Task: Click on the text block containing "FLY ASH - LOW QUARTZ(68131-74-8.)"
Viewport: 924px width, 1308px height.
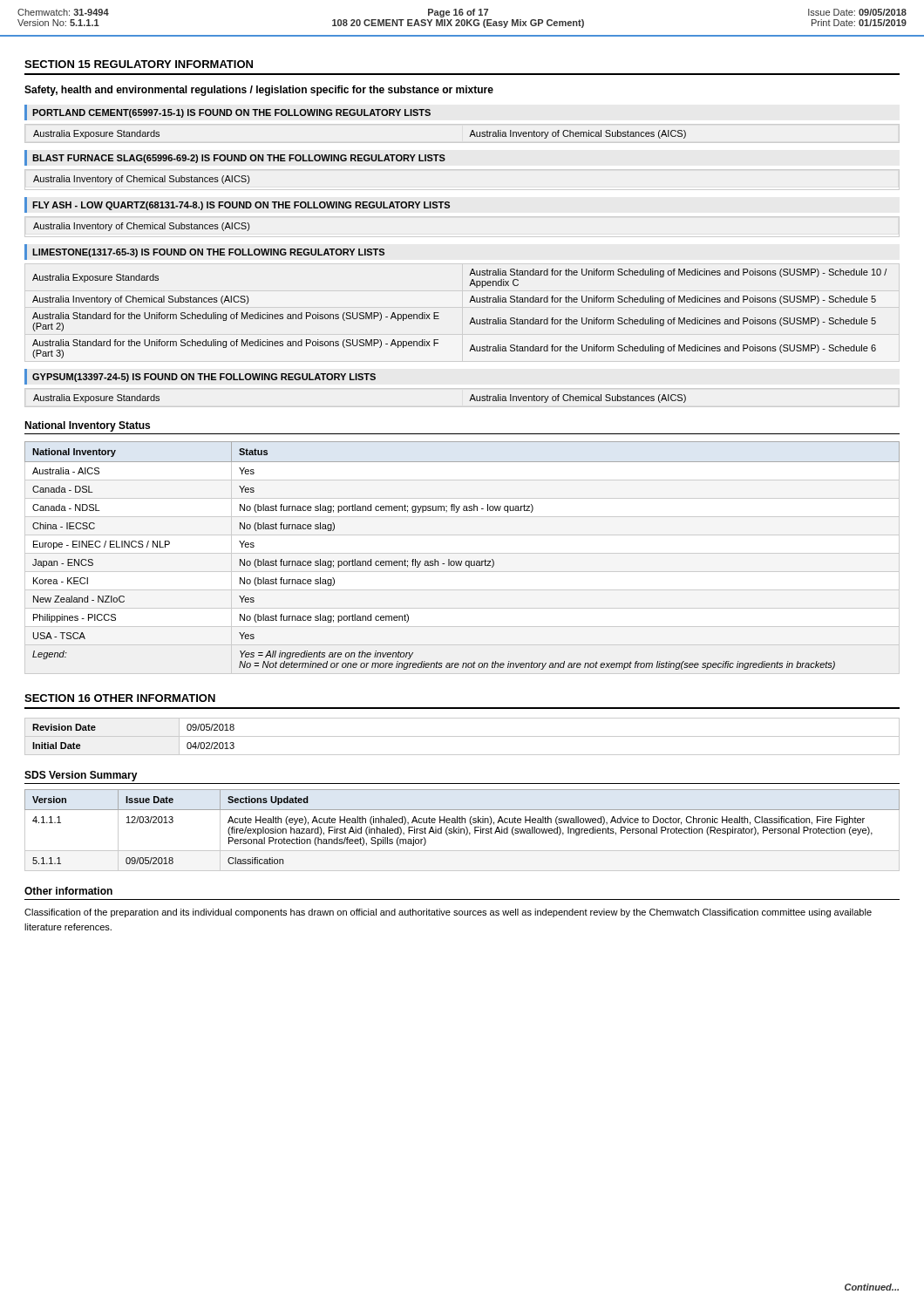Action: (241, 205)
